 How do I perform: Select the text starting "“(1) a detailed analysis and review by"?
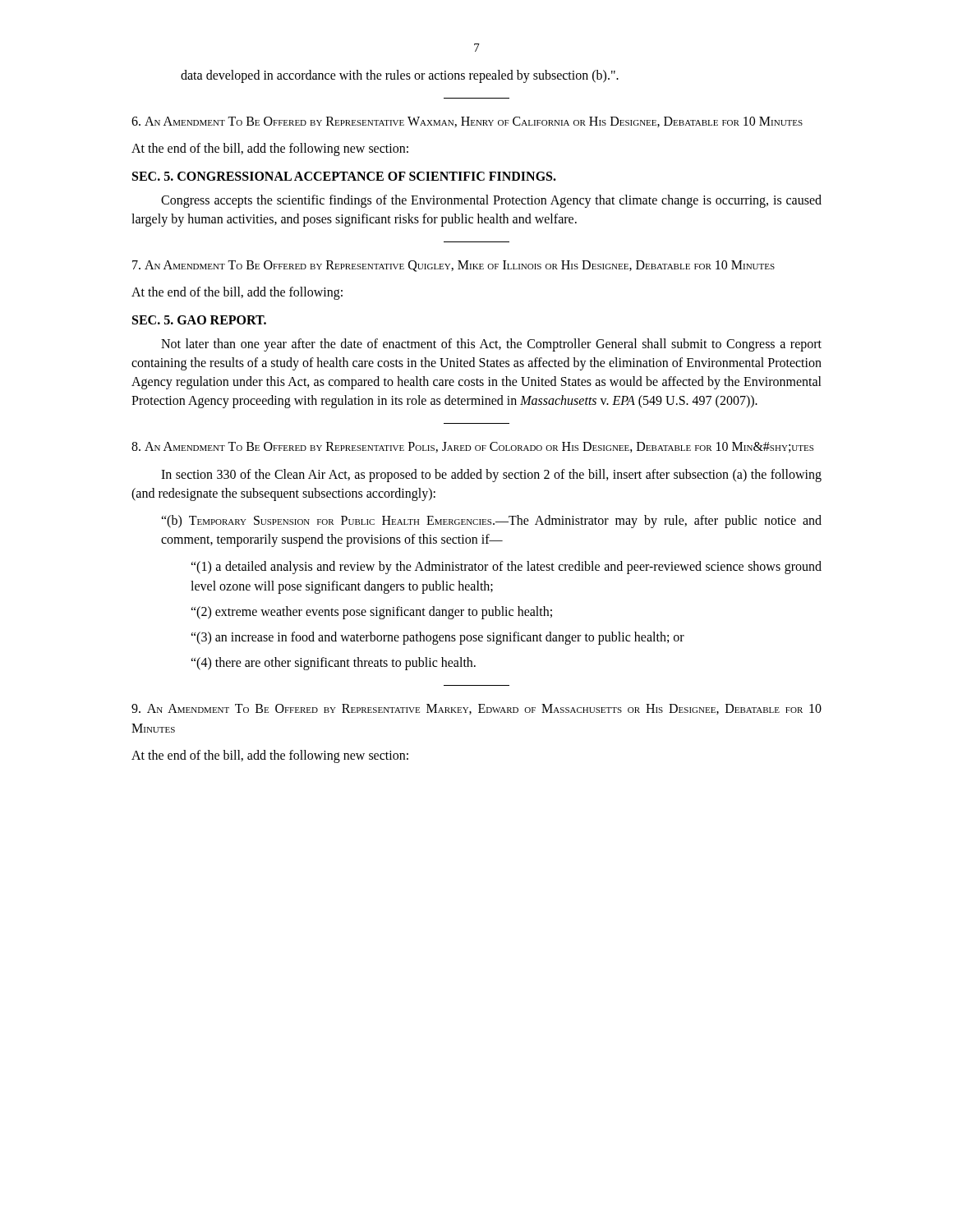point(506,576)
